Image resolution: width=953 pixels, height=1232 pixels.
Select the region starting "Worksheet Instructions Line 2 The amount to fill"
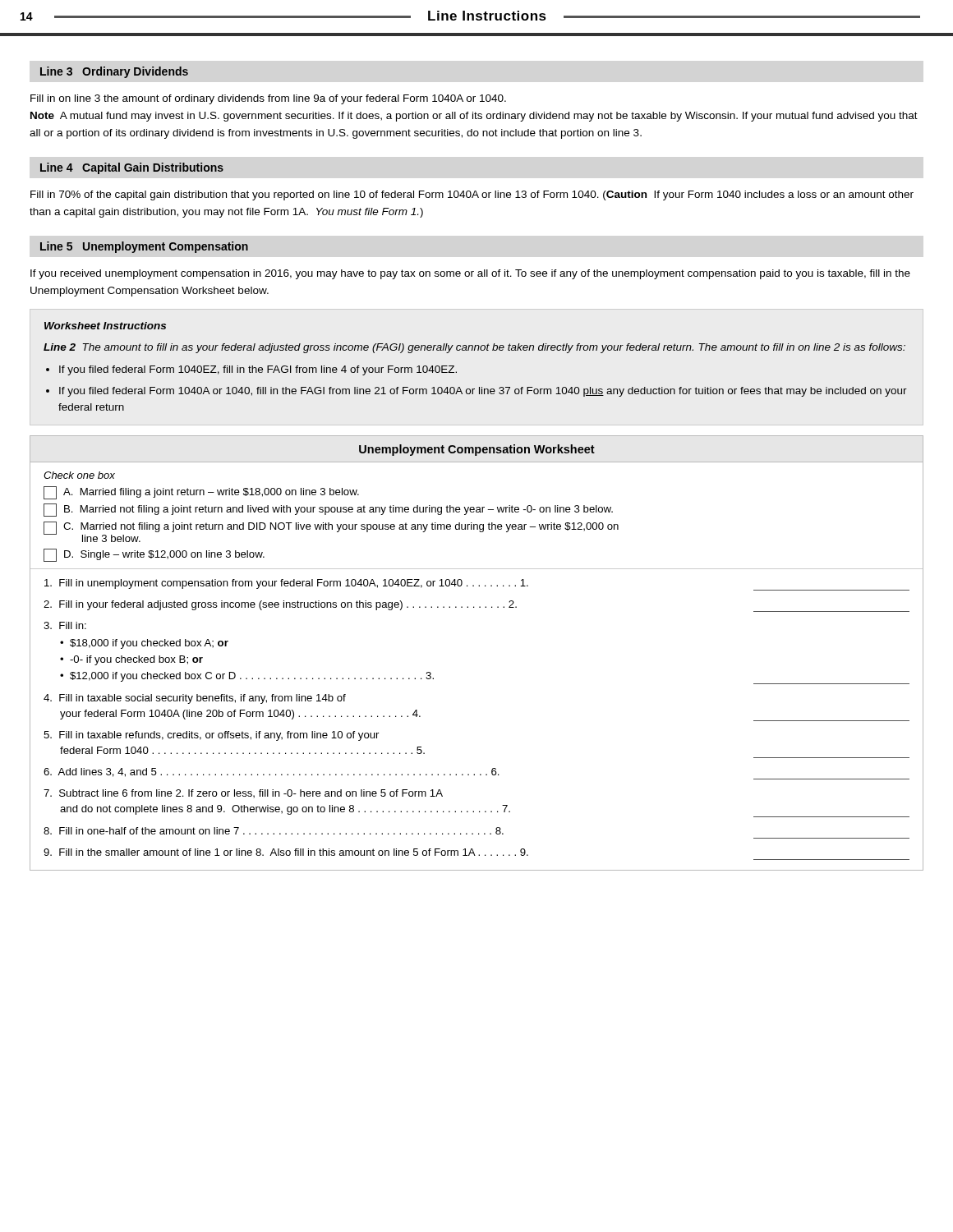[105, 326]
